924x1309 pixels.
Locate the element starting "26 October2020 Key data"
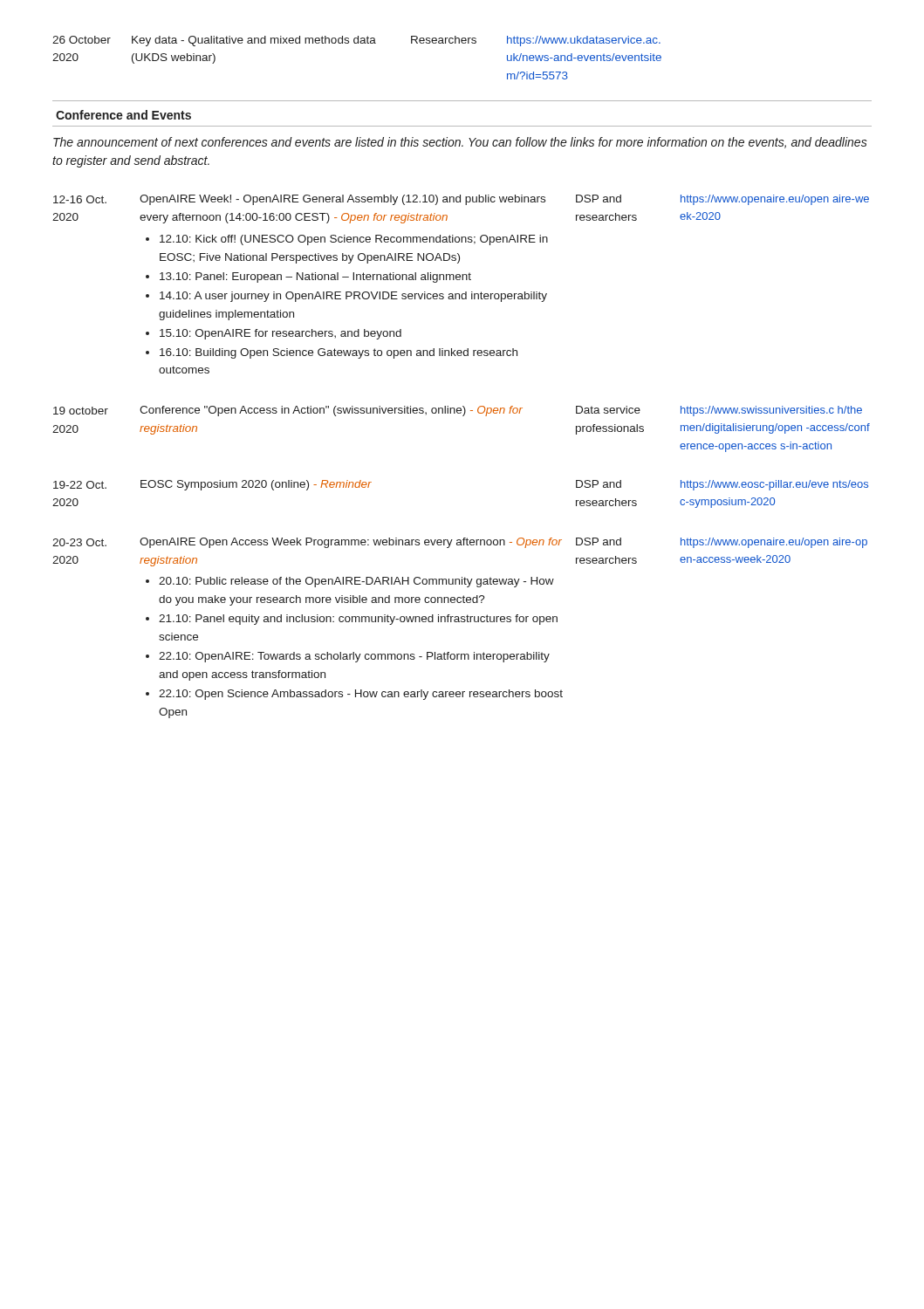click(x=356, y=41)
